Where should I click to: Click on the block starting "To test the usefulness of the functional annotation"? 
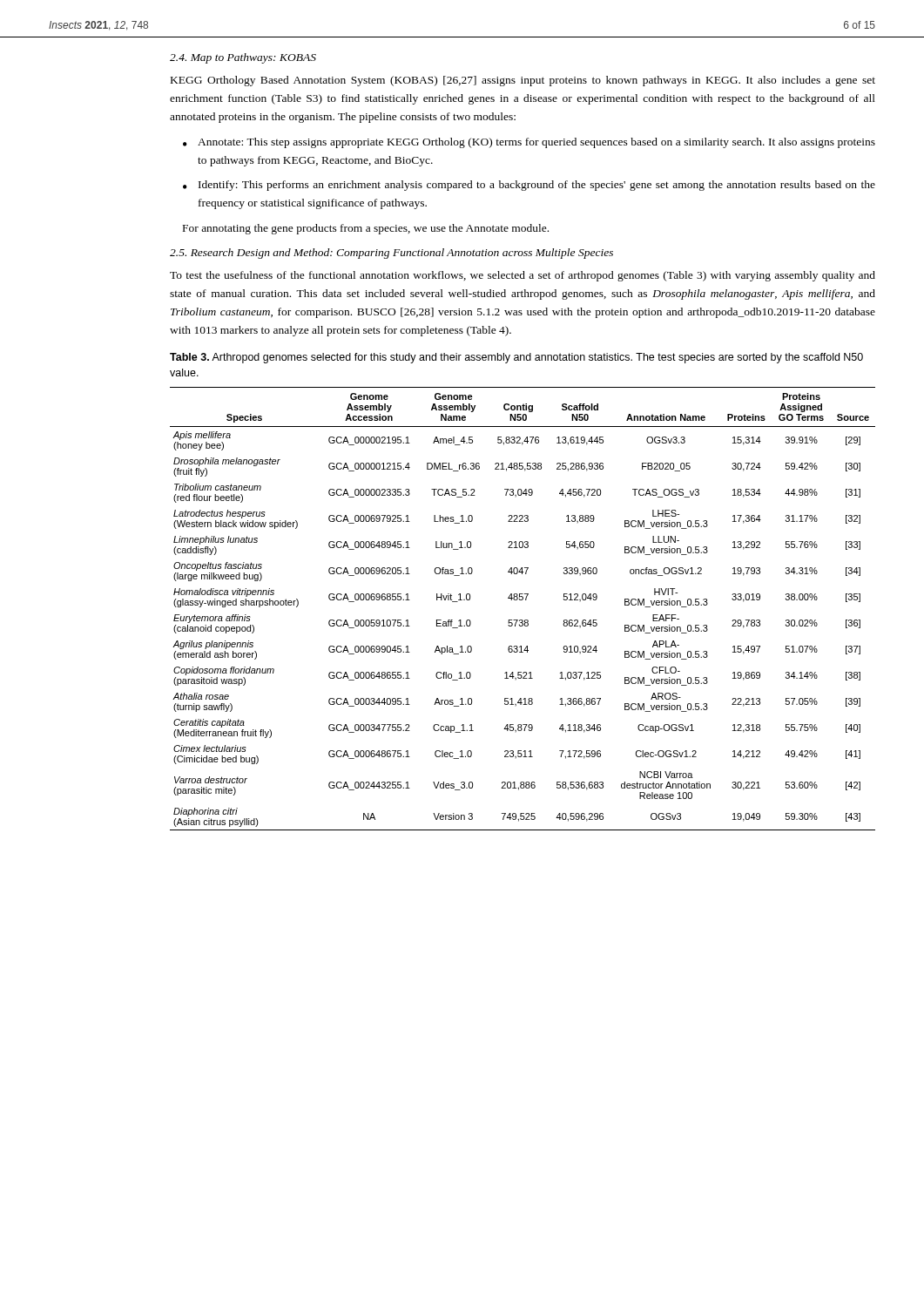(523, 302)
